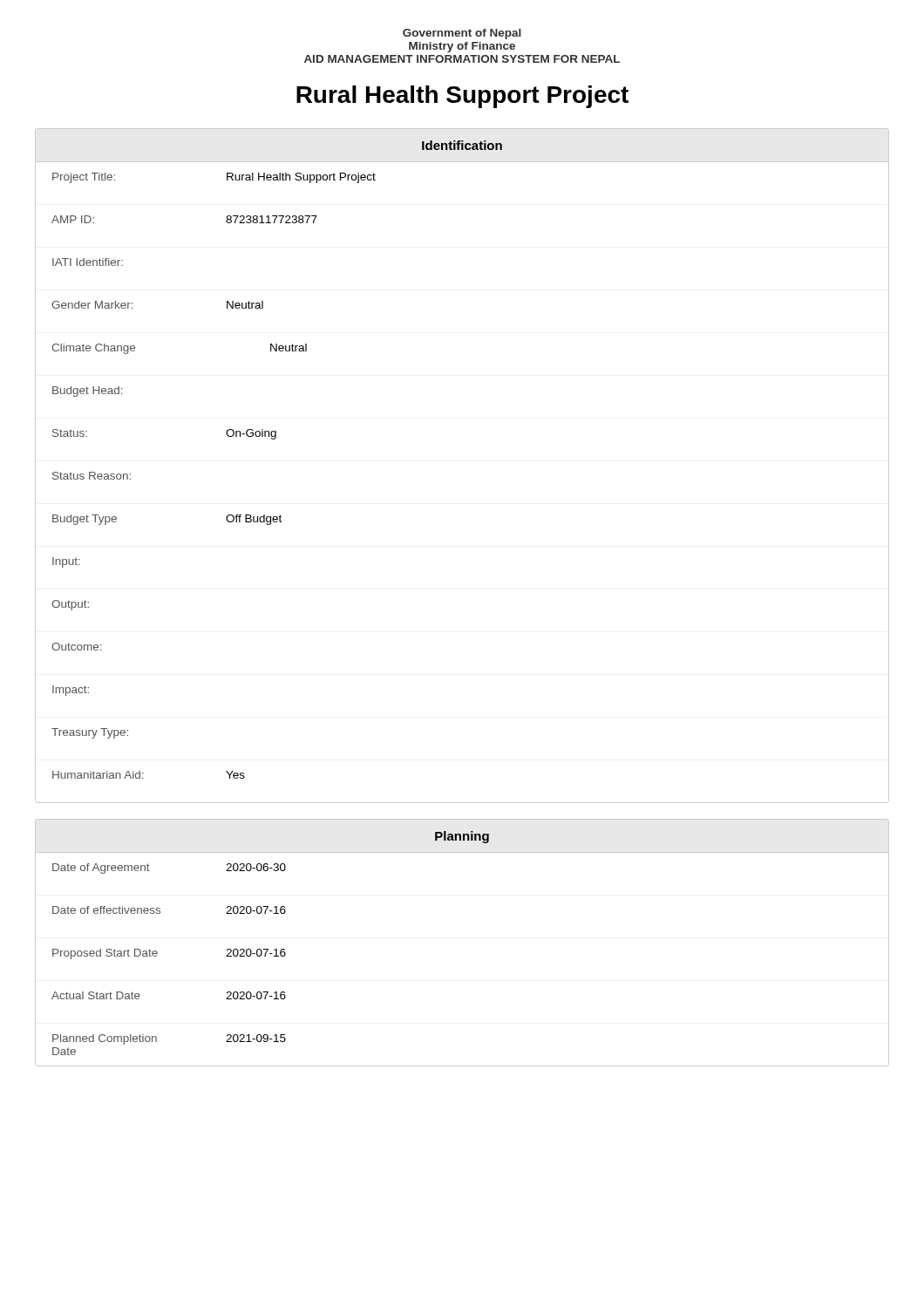The image size is (924, 1308).
Task: Locate the text "Status Reason:"
Action: [134, 476]
